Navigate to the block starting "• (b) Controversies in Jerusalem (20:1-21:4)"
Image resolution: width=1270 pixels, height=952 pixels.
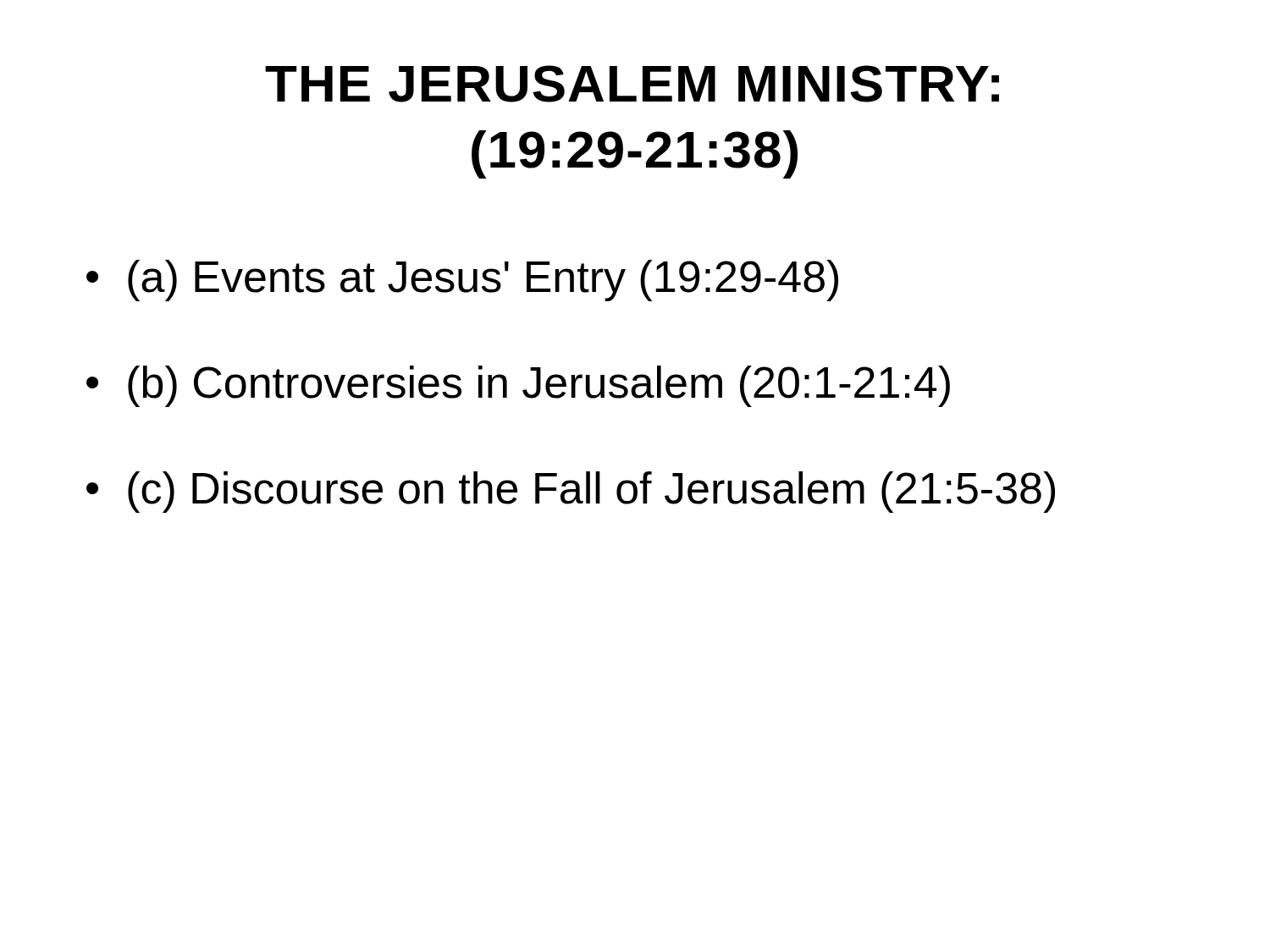coord(519,383)
